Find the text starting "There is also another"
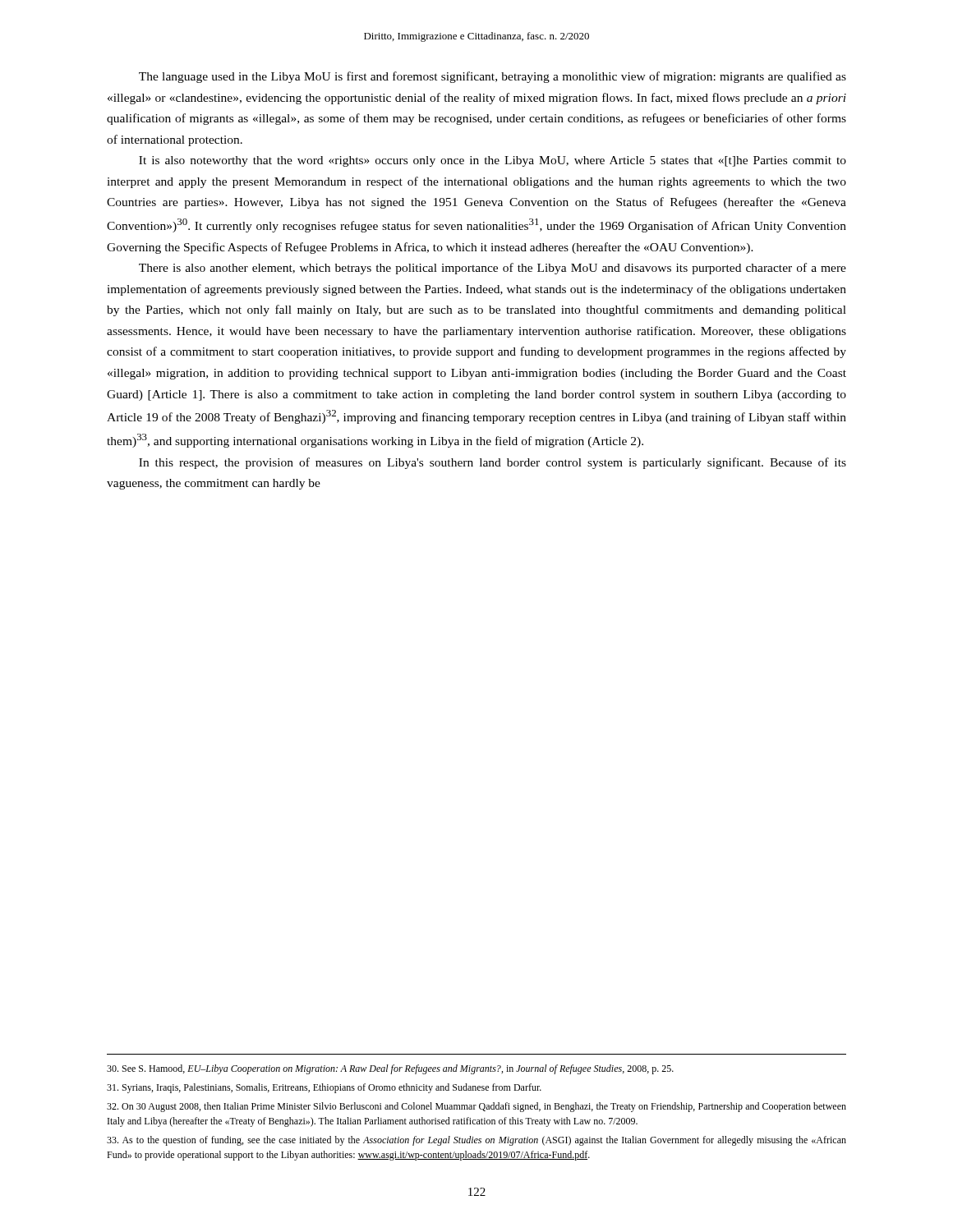This screenshot has width=953, height=1232. click(476, 354)
